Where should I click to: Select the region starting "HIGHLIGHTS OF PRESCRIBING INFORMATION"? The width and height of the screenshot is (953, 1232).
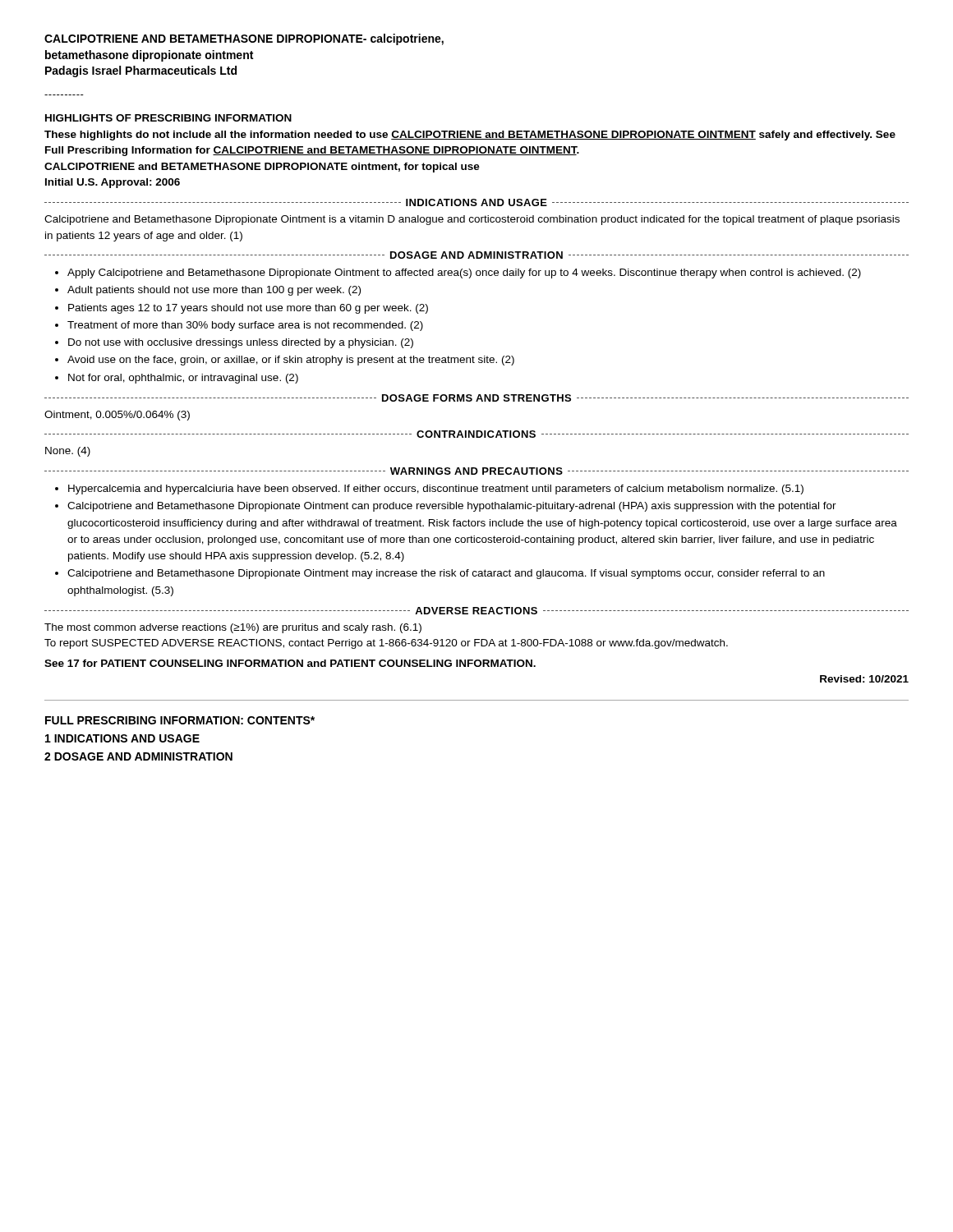tap(168, 118)
